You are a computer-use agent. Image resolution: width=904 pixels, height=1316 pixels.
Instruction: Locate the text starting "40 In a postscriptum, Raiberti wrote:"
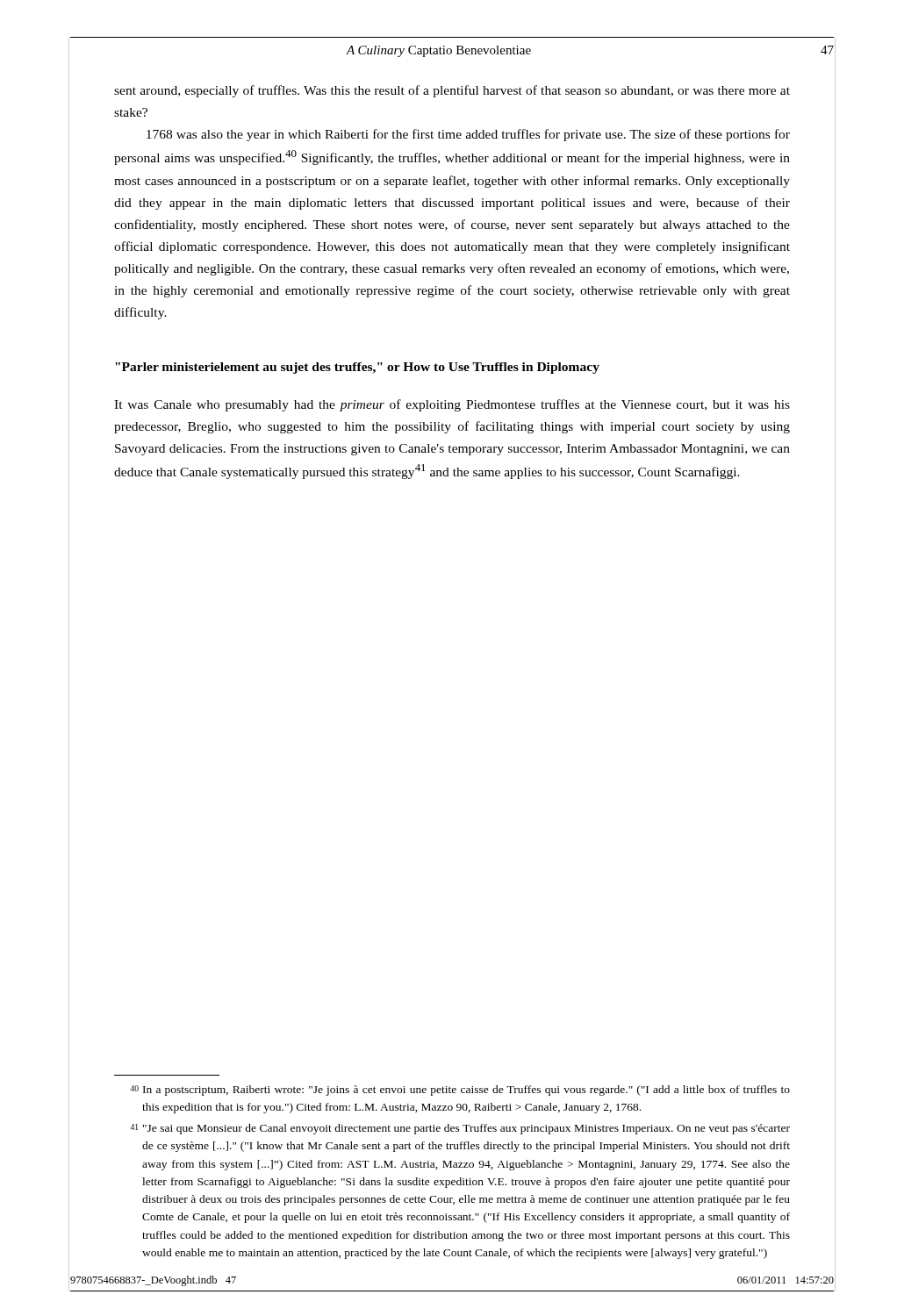point(452,1098)
